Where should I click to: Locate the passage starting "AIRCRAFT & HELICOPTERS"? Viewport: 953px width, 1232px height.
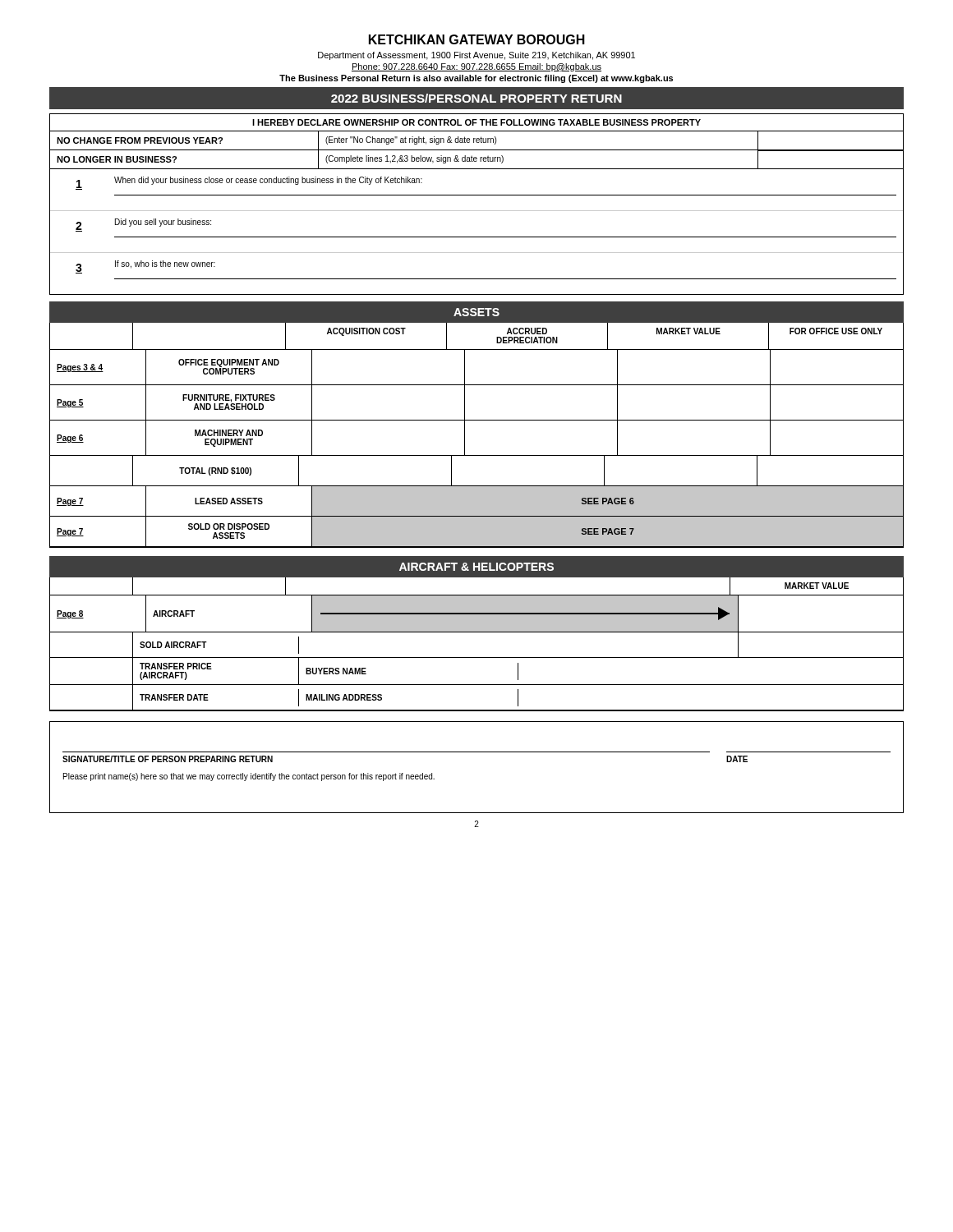476,567
